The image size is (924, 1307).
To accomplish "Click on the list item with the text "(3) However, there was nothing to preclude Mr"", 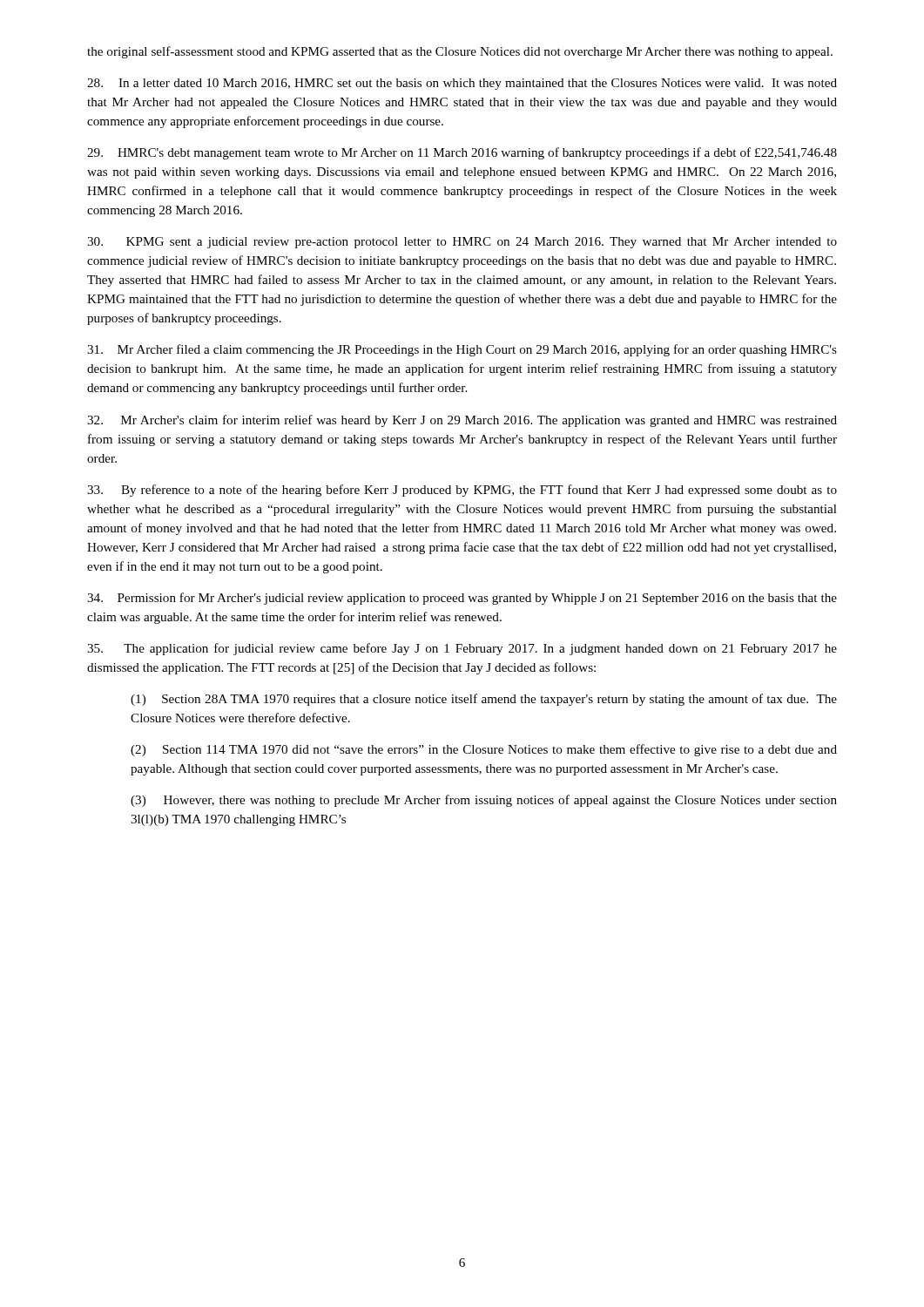I will (x=484, y=809).
